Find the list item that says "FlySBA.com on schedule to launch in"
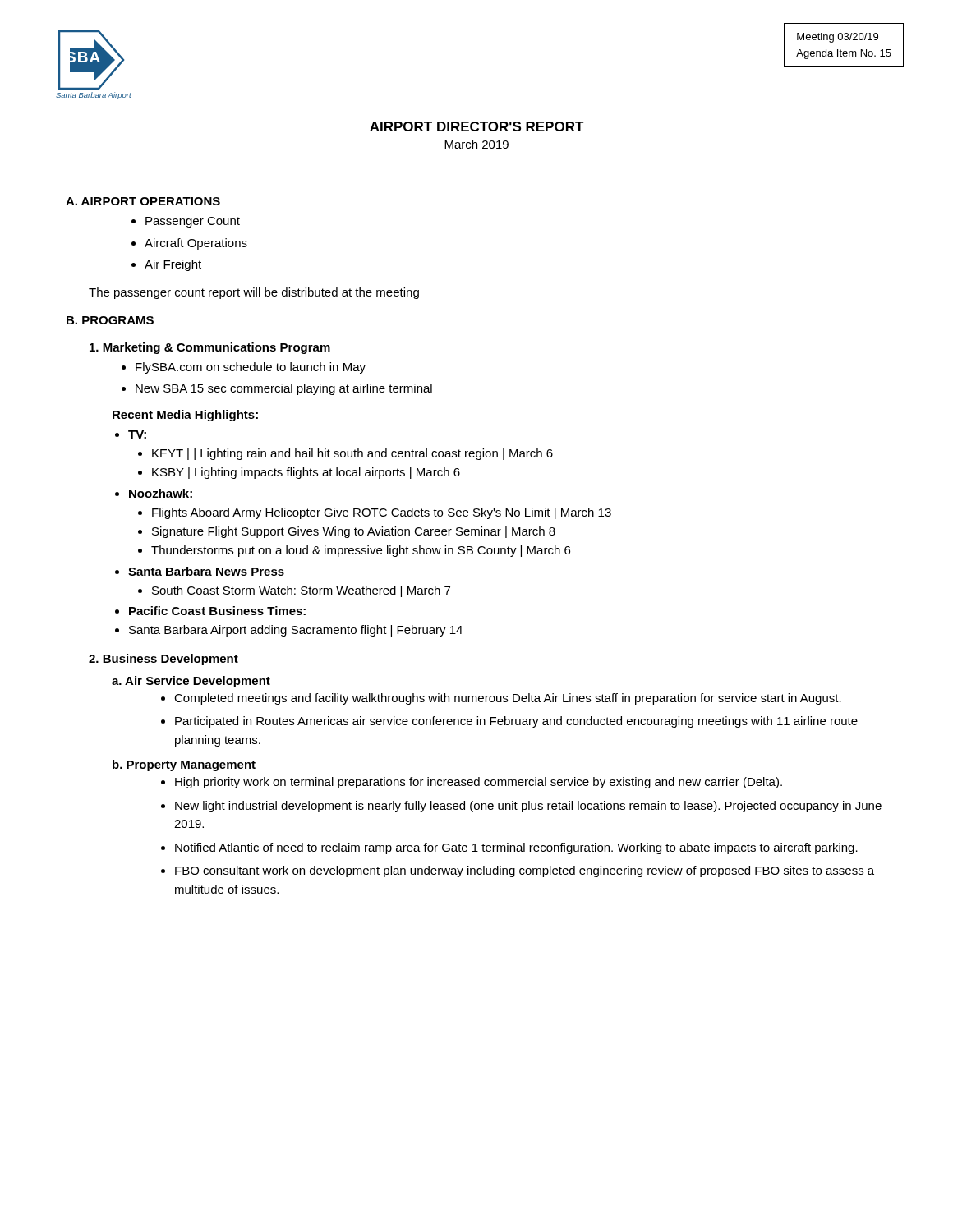Image resolution: width=953 pixels, height=1232 pixels. point(251,368)
